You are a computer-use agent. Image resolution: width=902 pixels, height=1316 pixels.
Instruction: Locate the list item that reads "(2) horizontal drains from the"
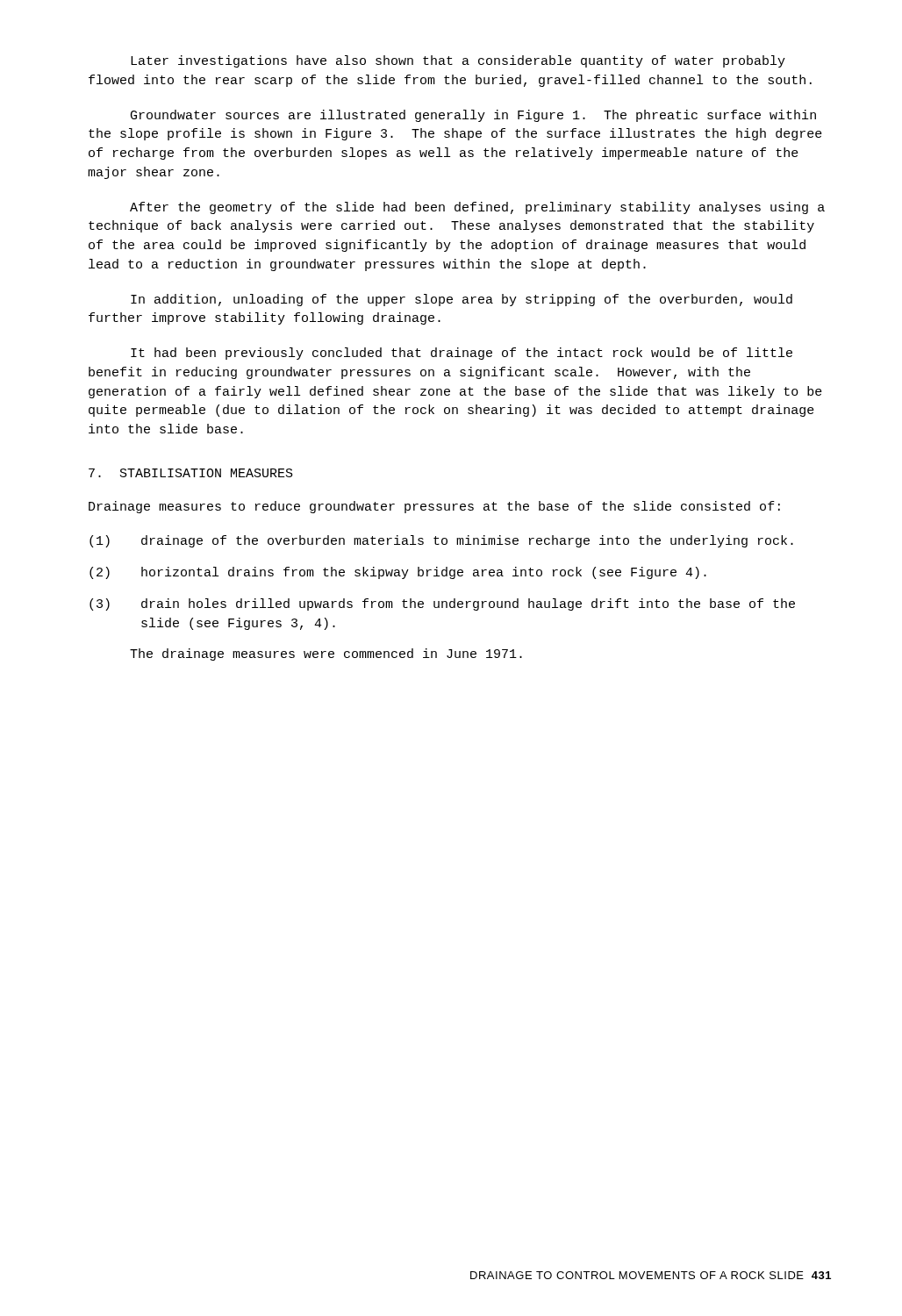(x=460, y=574)
